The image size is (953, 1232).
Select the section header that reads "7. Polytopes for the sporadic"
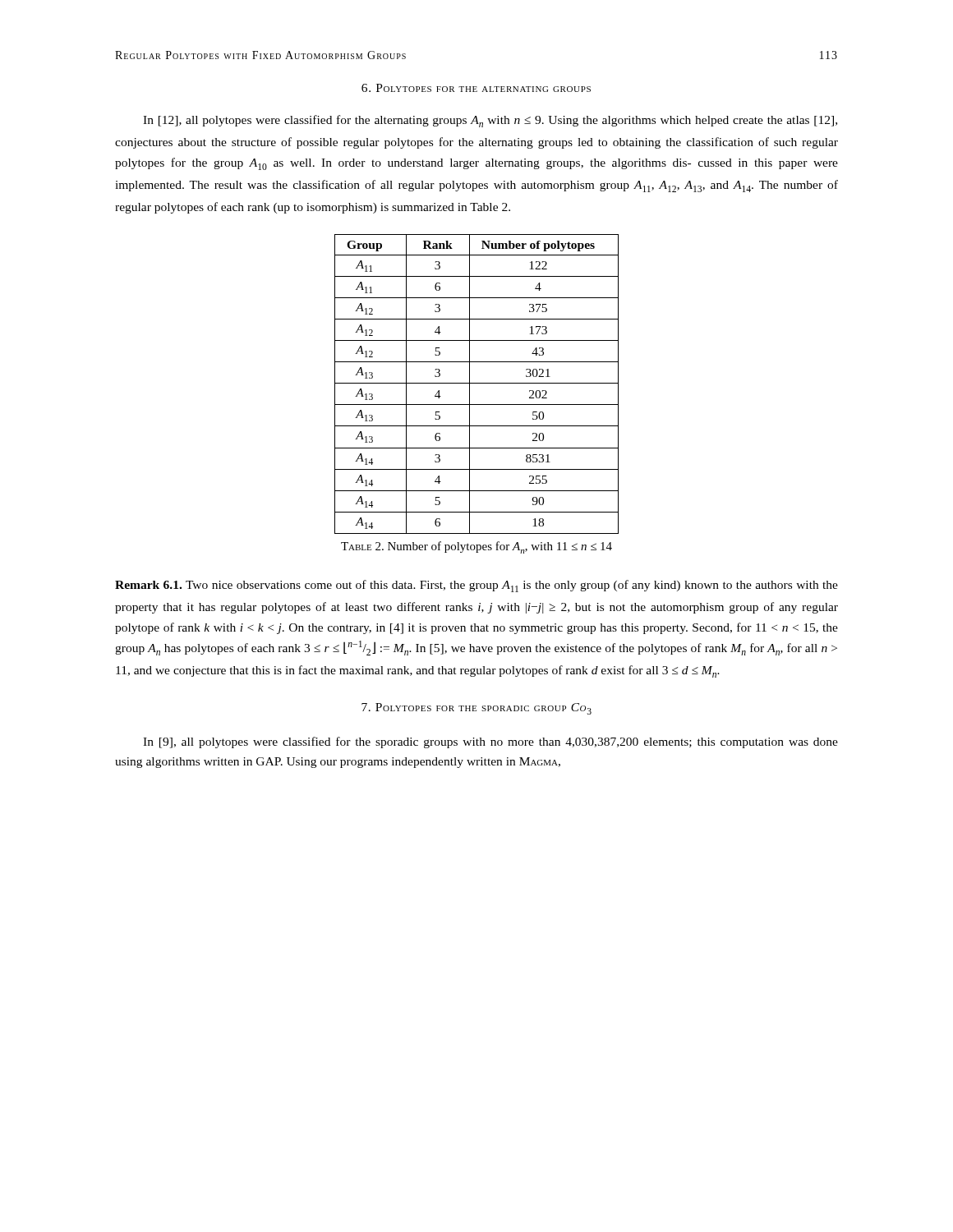pyautogui.click(x=476, y=708)
